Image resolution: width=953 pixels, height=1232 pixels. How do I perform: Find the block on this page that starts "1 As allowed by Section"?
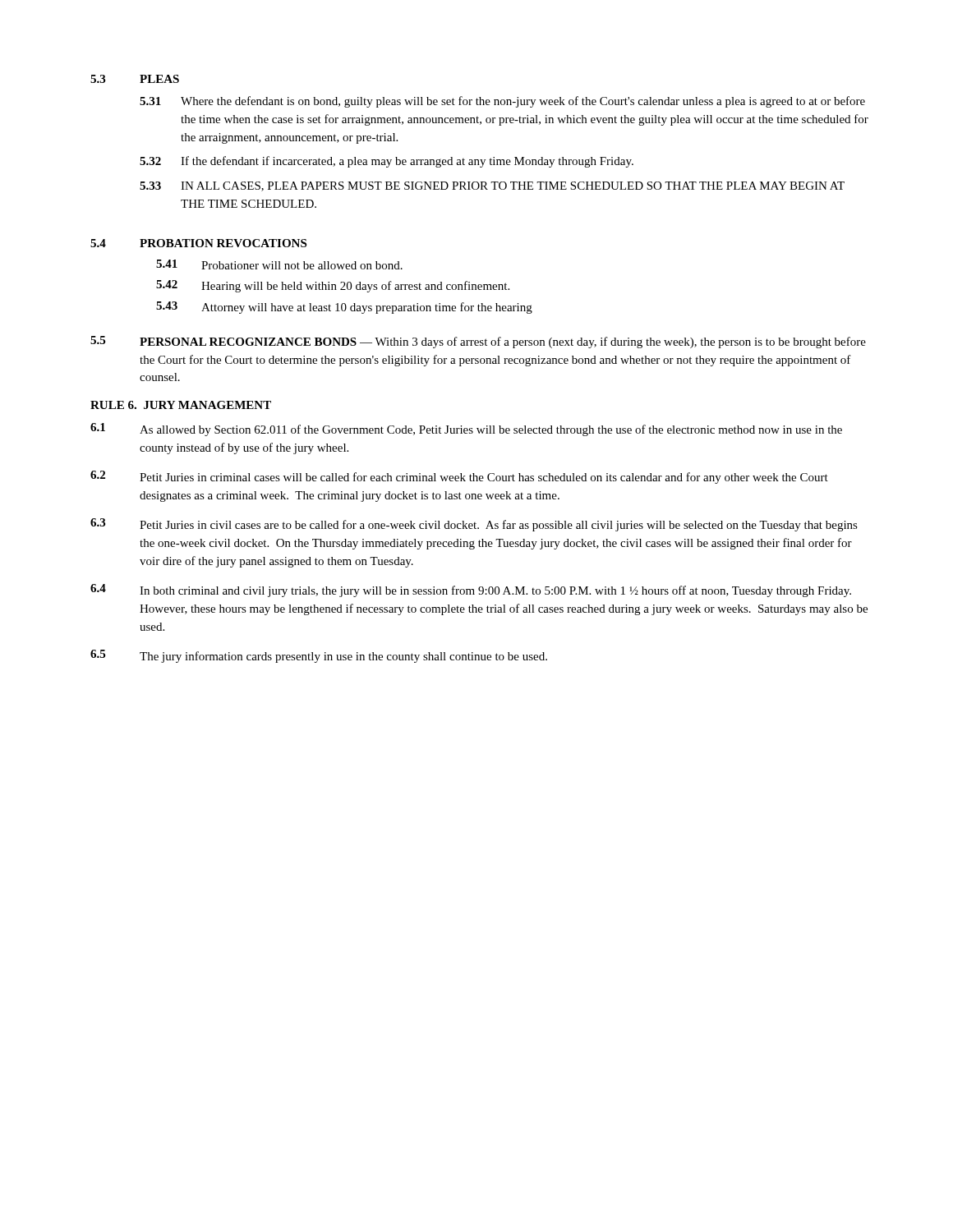pyautogui.click(x=481, y=439)
